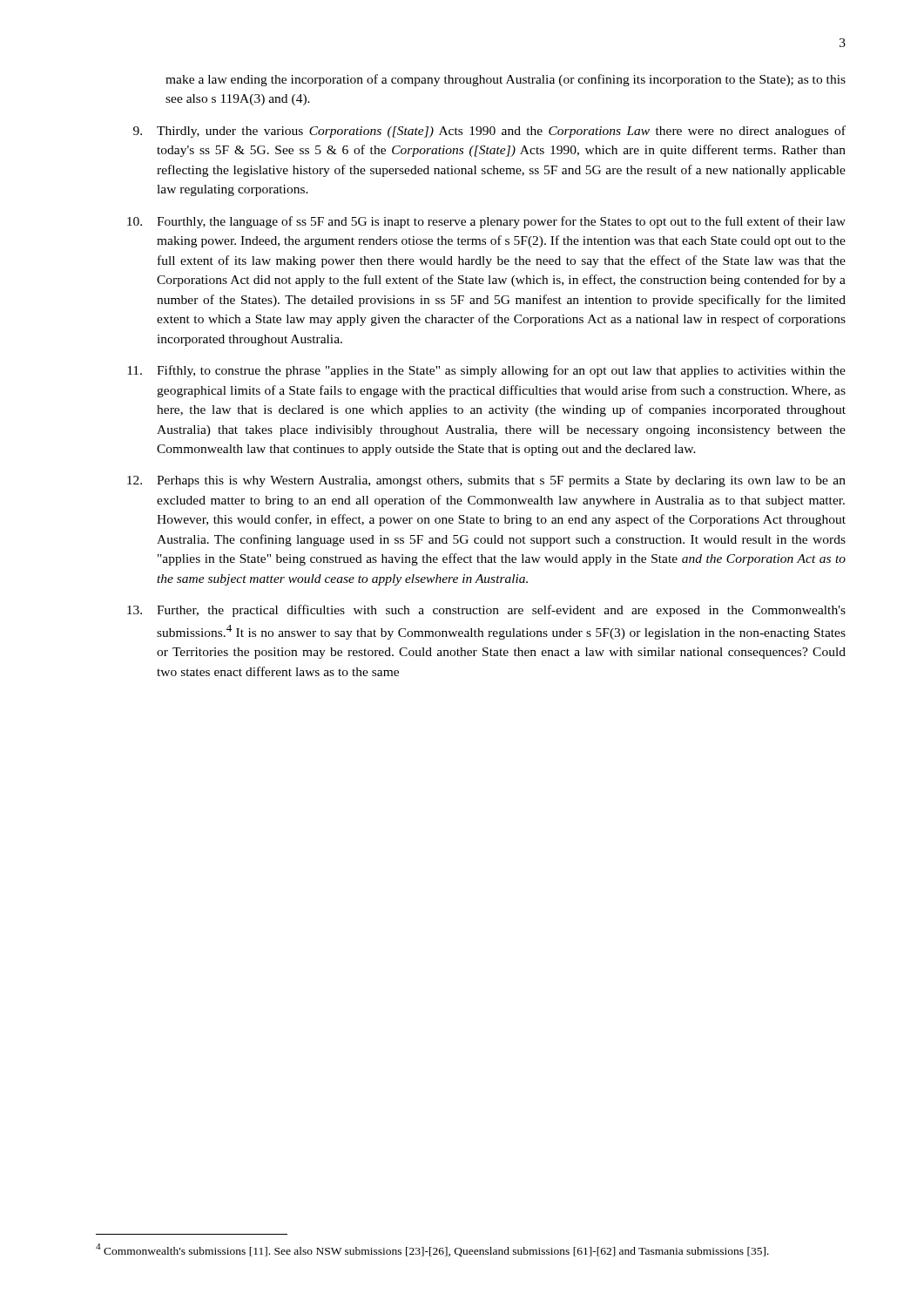
Task: Click the passage that begins "make a law ending the"
Action: pyautogui.click(x=506, y=89)
